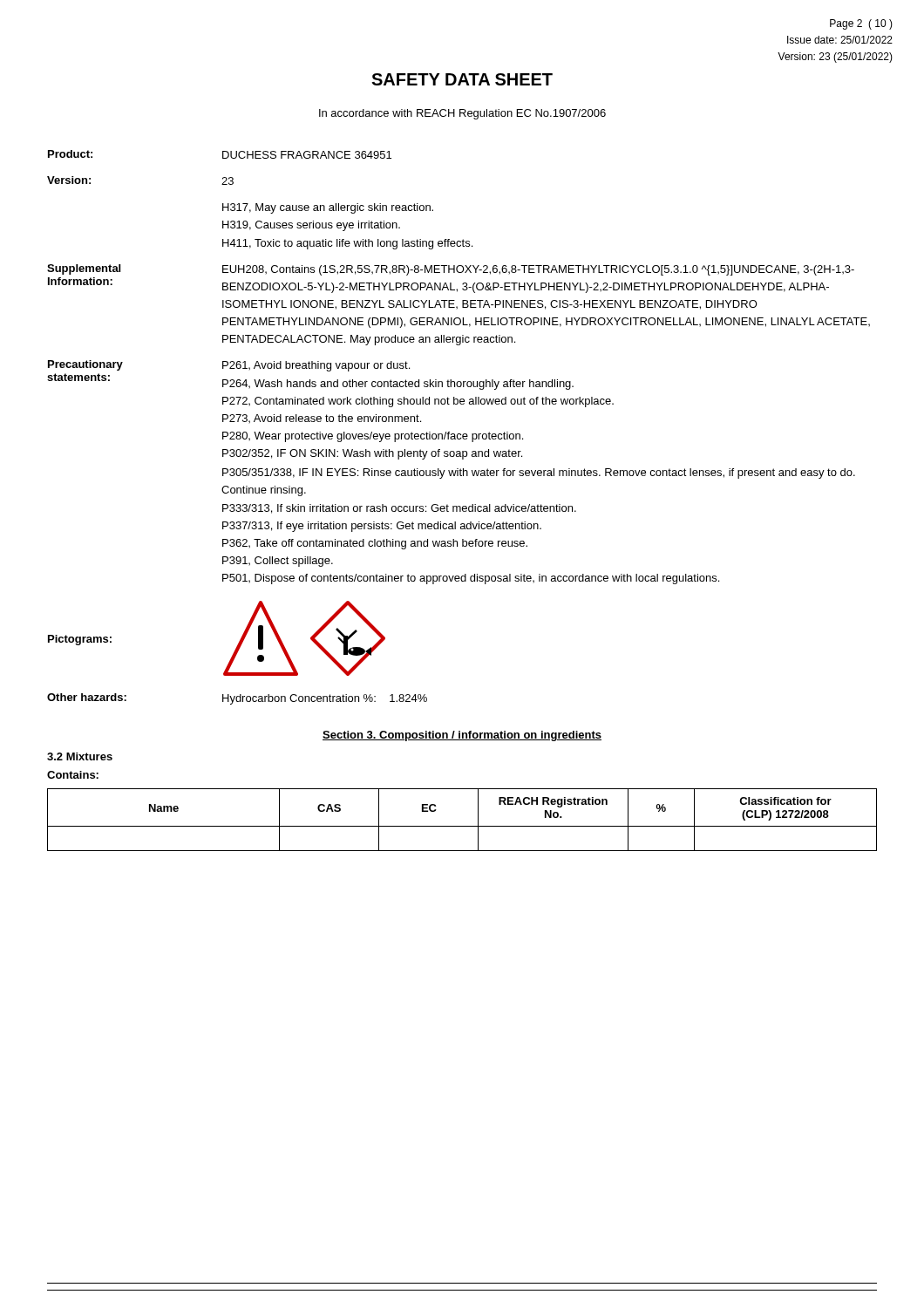Navigate to the element starting "H319, Causes serious eye irritation."
The image size is (924, 1308).
pyautogui.click(x=311, y=225)
